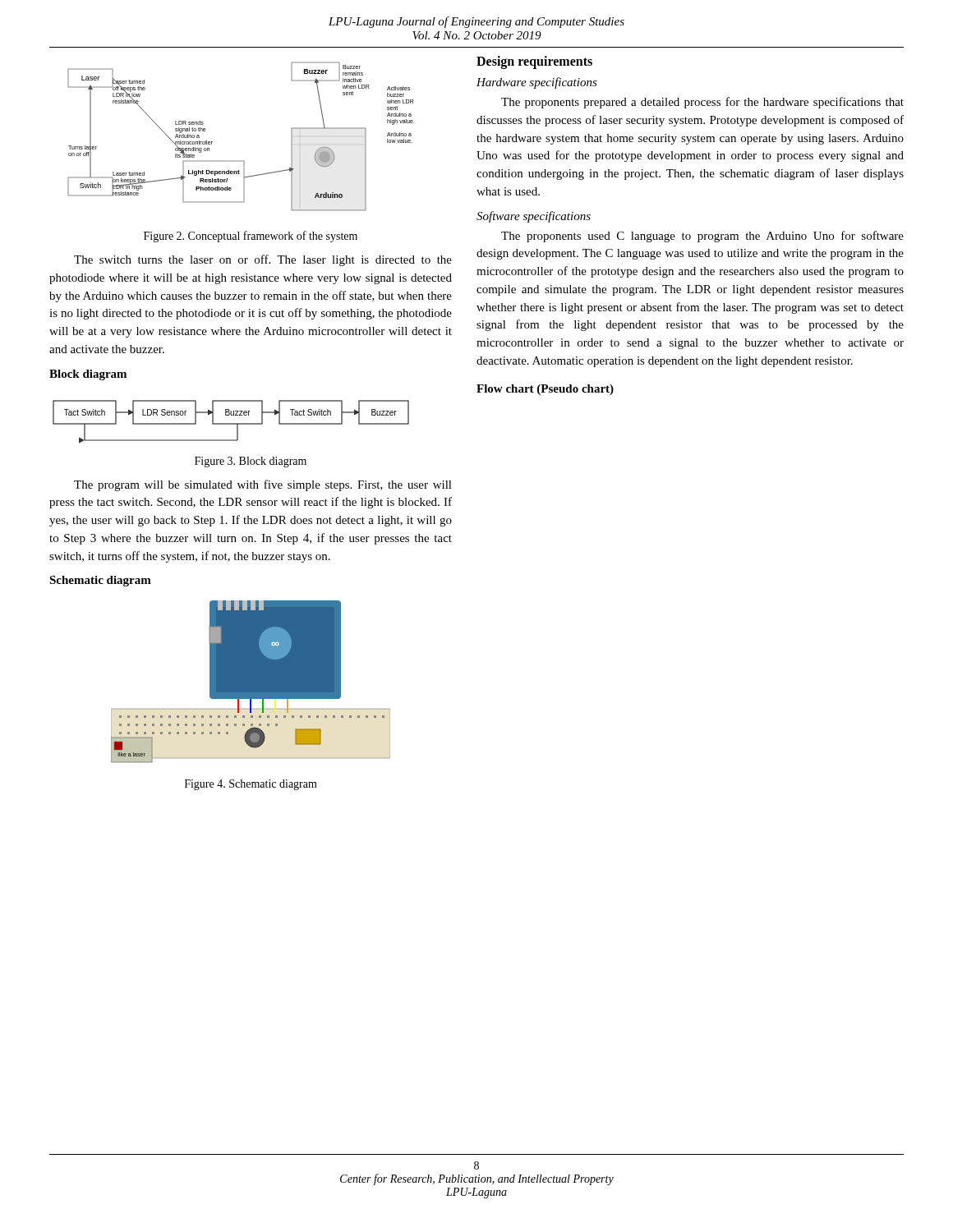
Task: Point to the block beginning "The program will be simulated with five"
Action: (x=251, y=521)
